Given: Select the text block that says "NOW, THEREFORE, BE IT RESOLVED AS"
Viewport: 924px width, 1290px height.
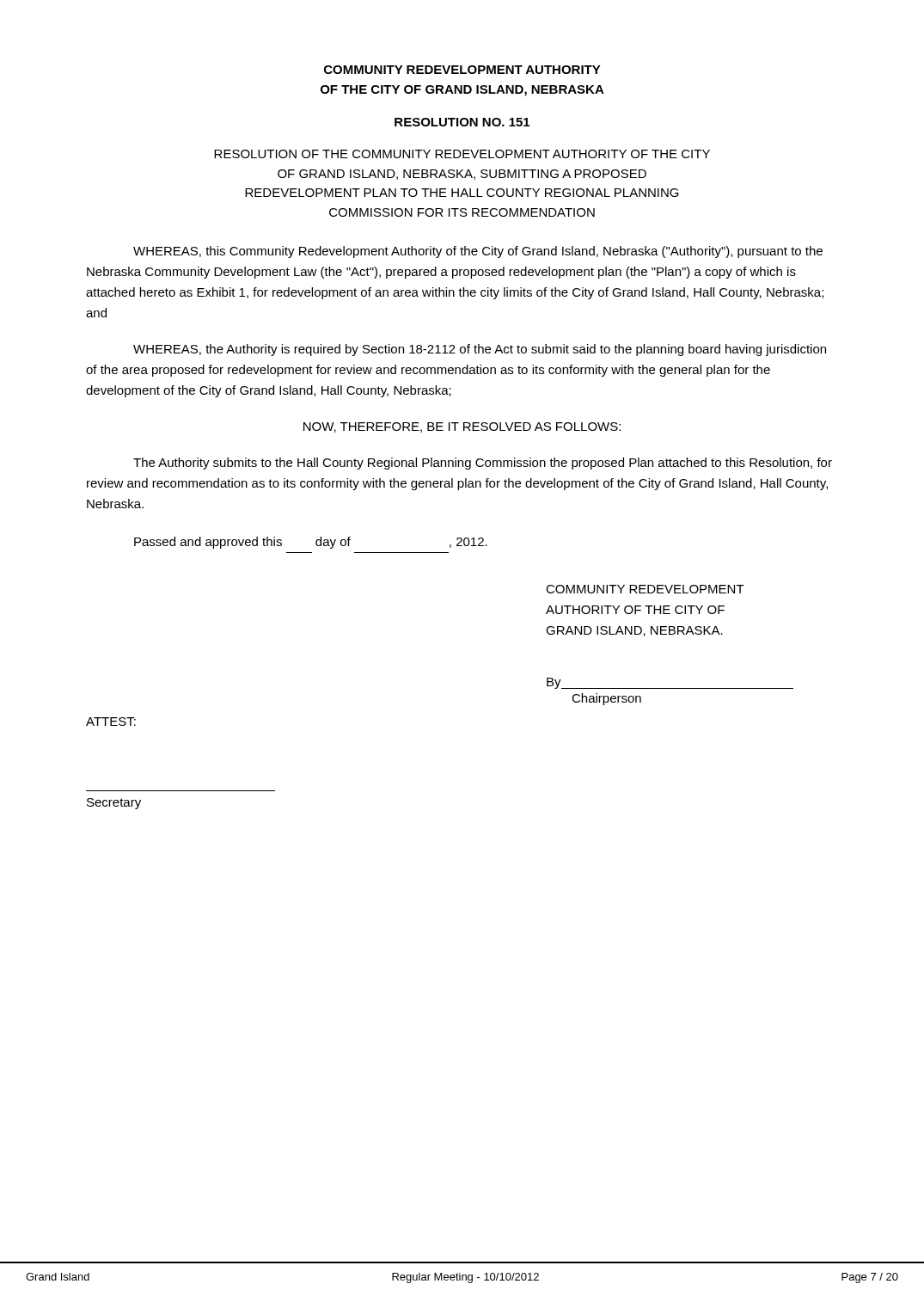Looking at the screenshot, I should point(462,426).
